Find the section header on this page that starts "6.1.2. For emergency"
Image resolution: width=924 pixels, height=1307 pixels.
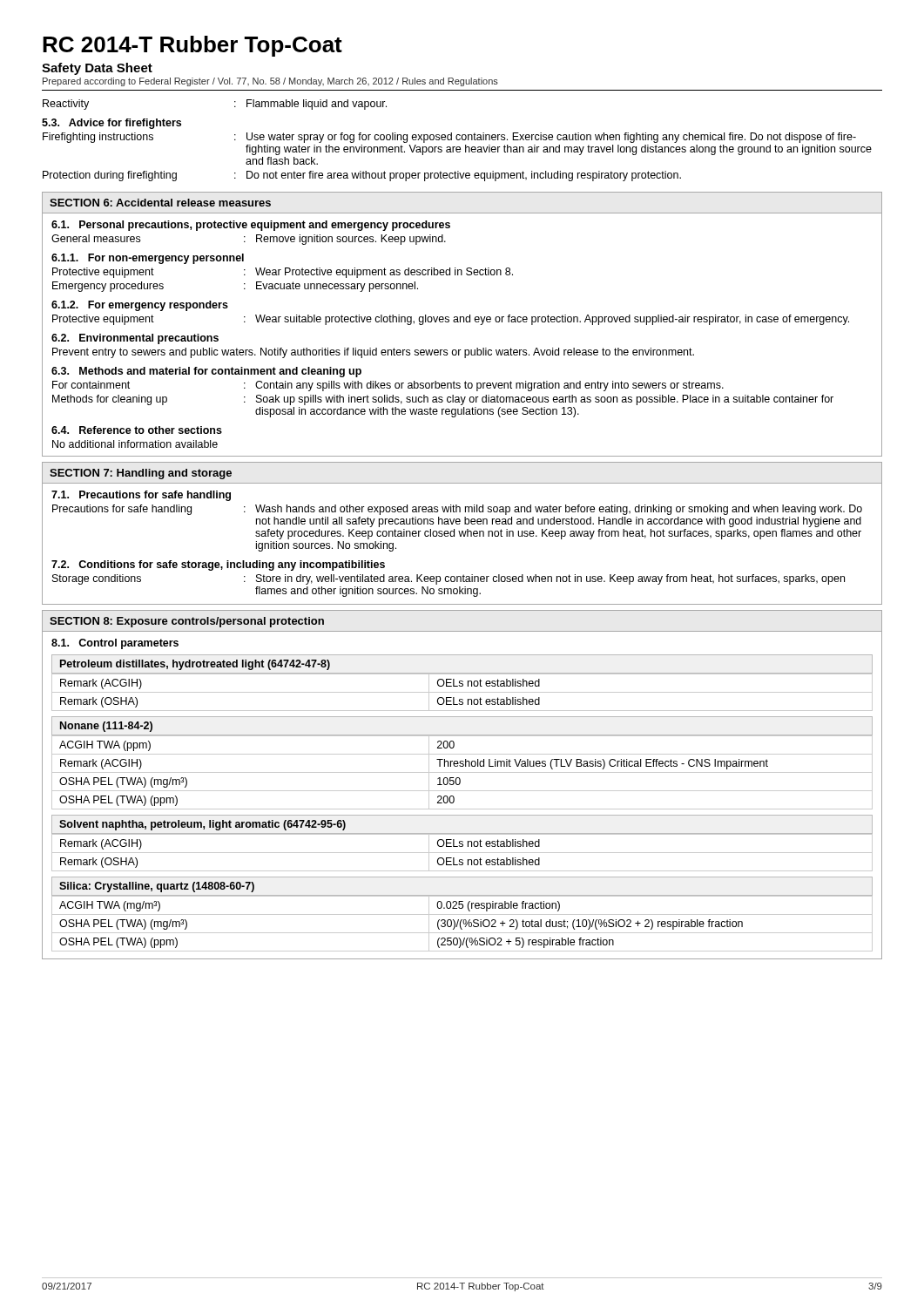click(140, 305)
